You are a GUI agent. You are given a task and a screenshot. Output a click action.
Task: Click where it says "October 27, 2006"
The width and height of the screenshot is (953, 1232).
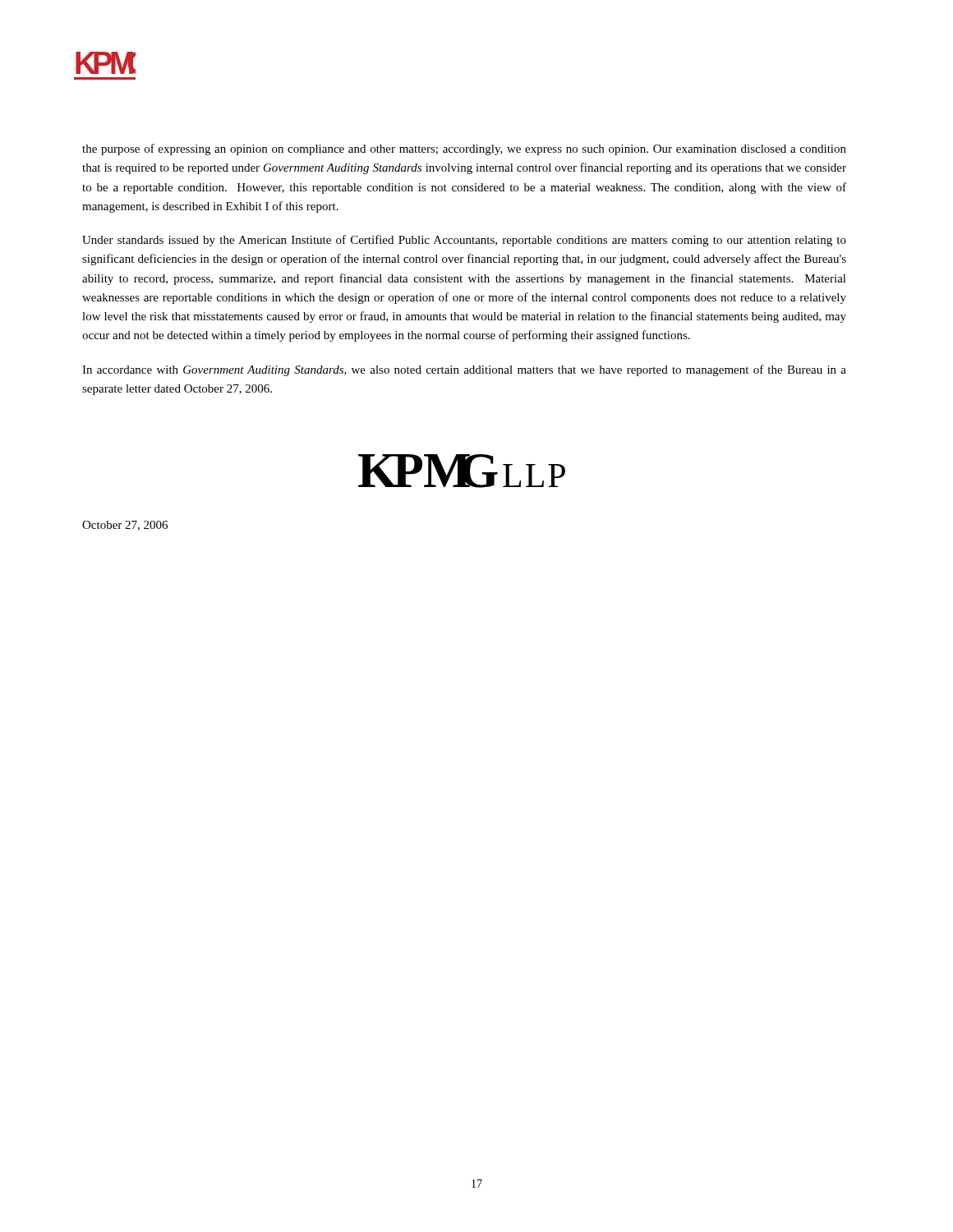point(125,525)
